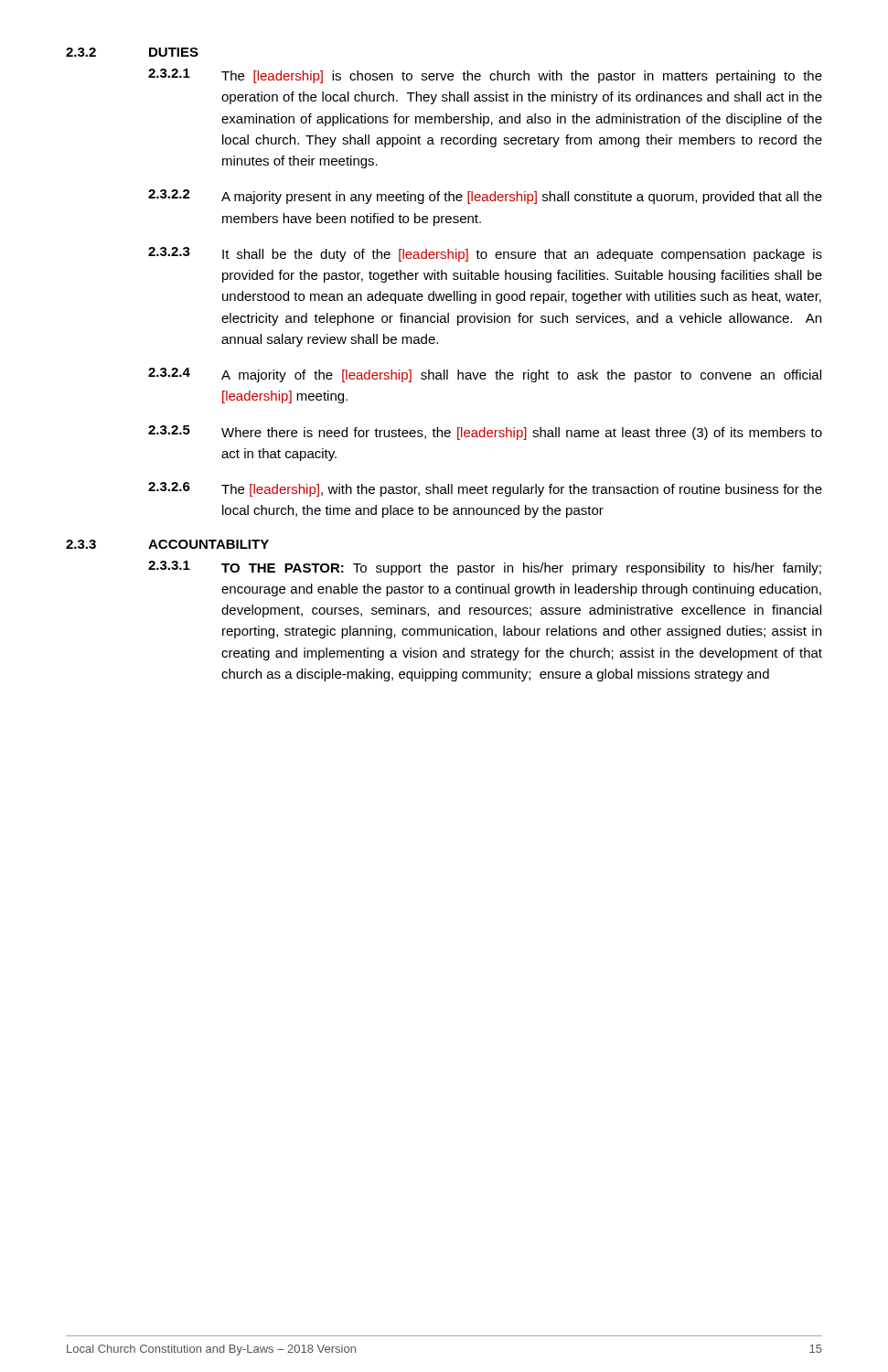Where is the passage that starts "2.3.2.1 The [leadership] is chosen"?
The image size is (888, 1372).
pyautogui.click(x=485, y=118)
